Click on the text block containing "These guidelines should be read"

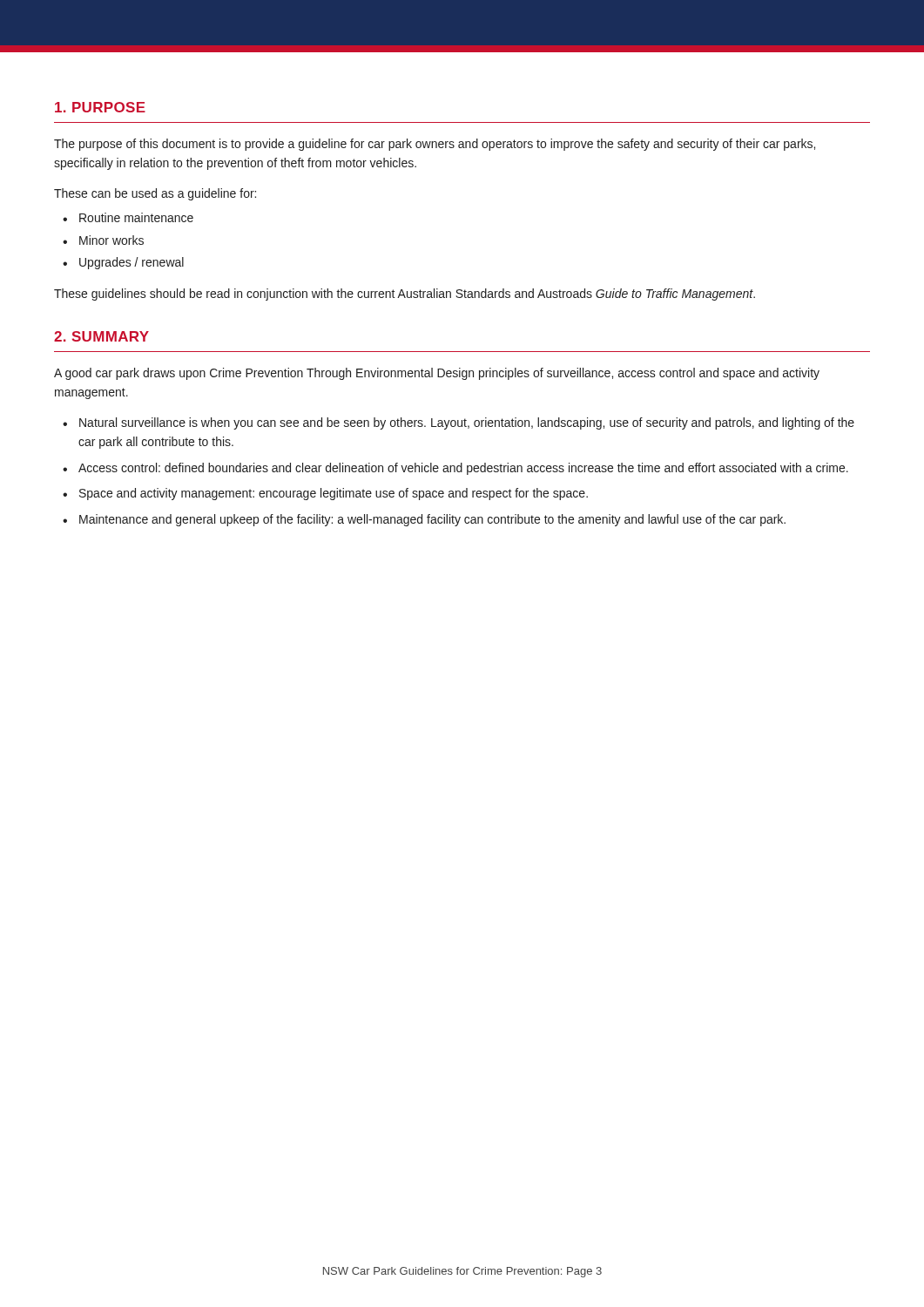point(405,294)
